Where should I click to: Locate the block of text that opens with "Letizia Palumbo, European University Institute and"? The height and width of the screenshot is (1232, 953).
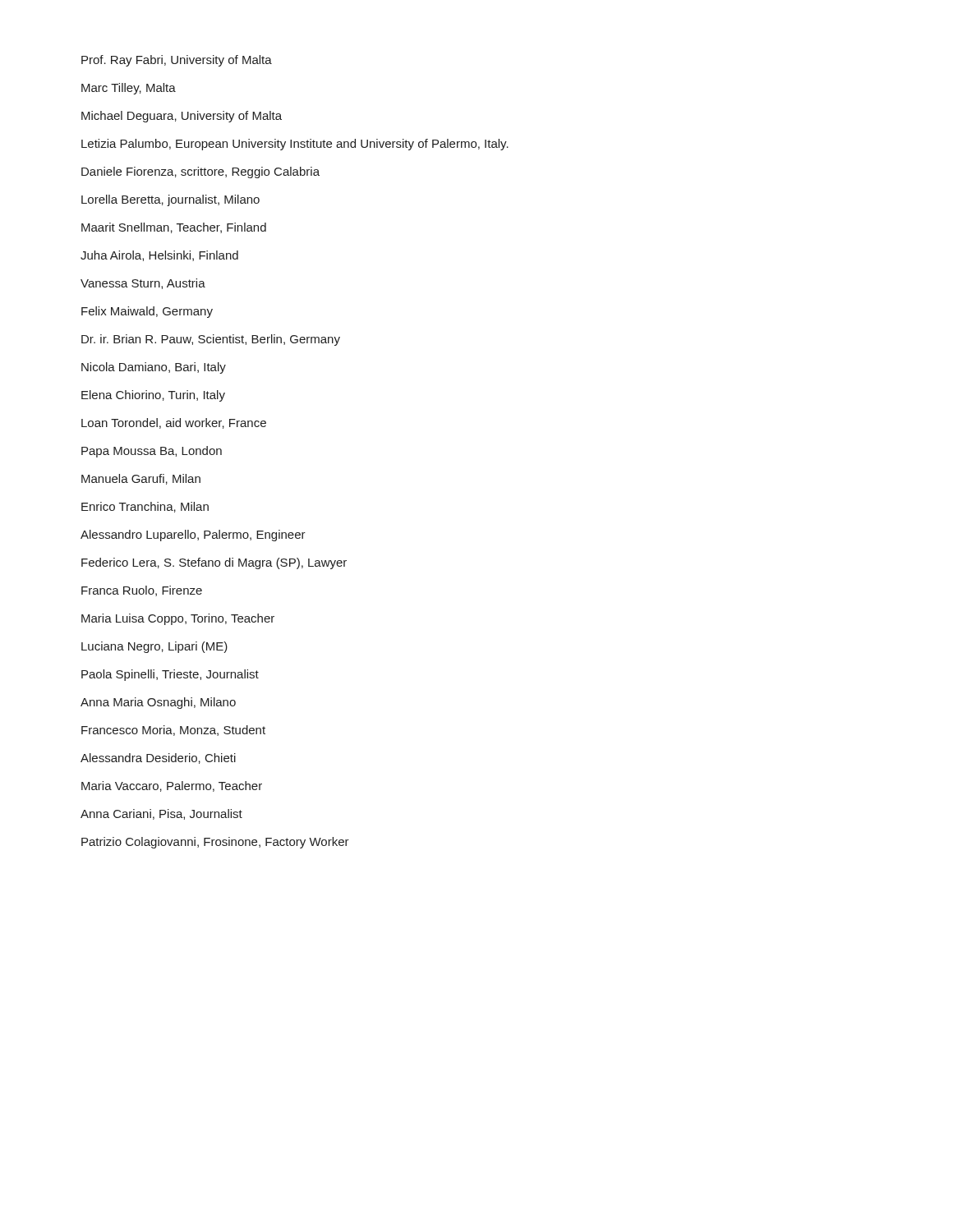coord(295,143)
